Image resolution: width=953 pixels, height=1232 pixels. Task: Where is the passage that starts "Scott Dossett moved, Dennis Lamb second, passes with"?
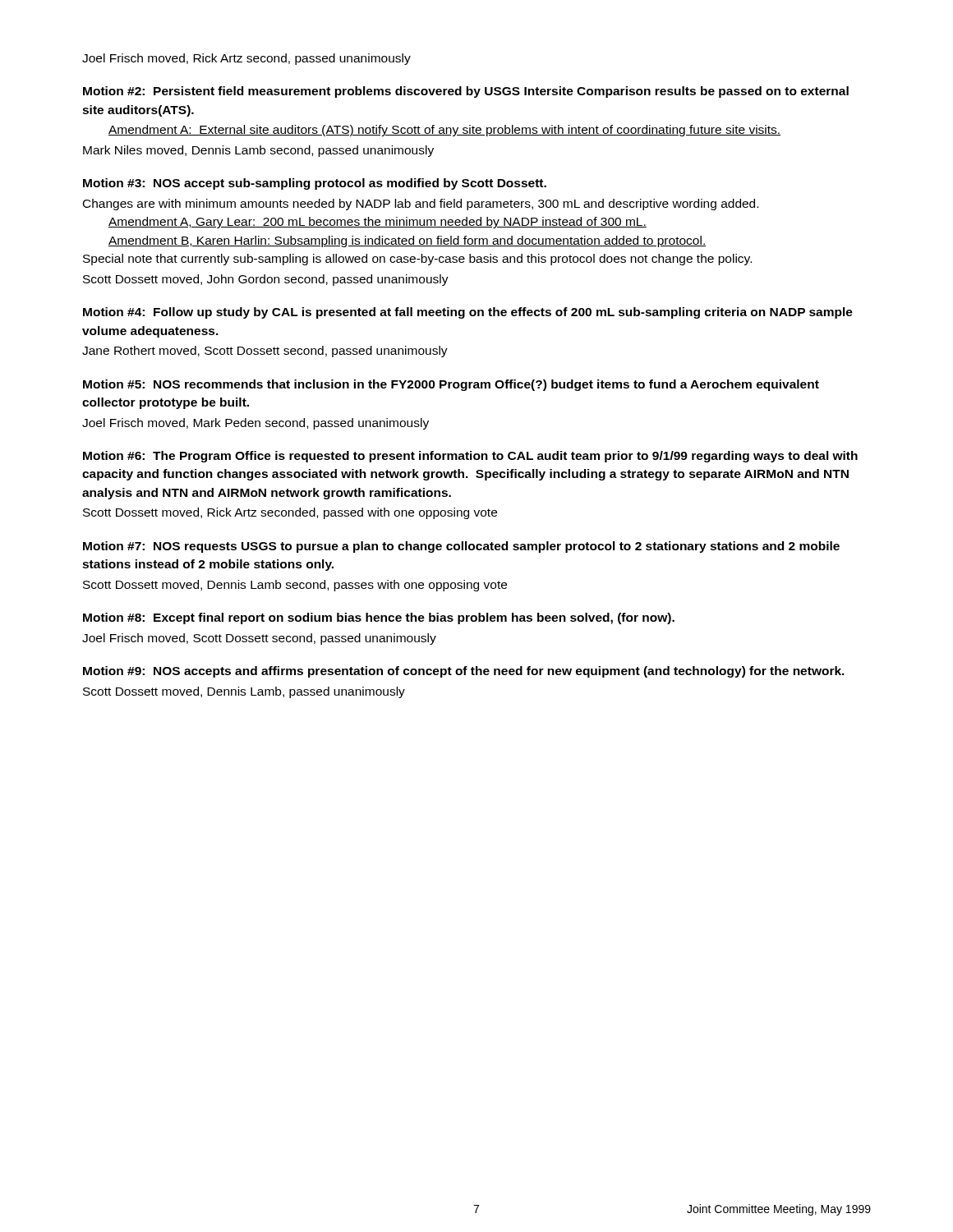[295, 584]
